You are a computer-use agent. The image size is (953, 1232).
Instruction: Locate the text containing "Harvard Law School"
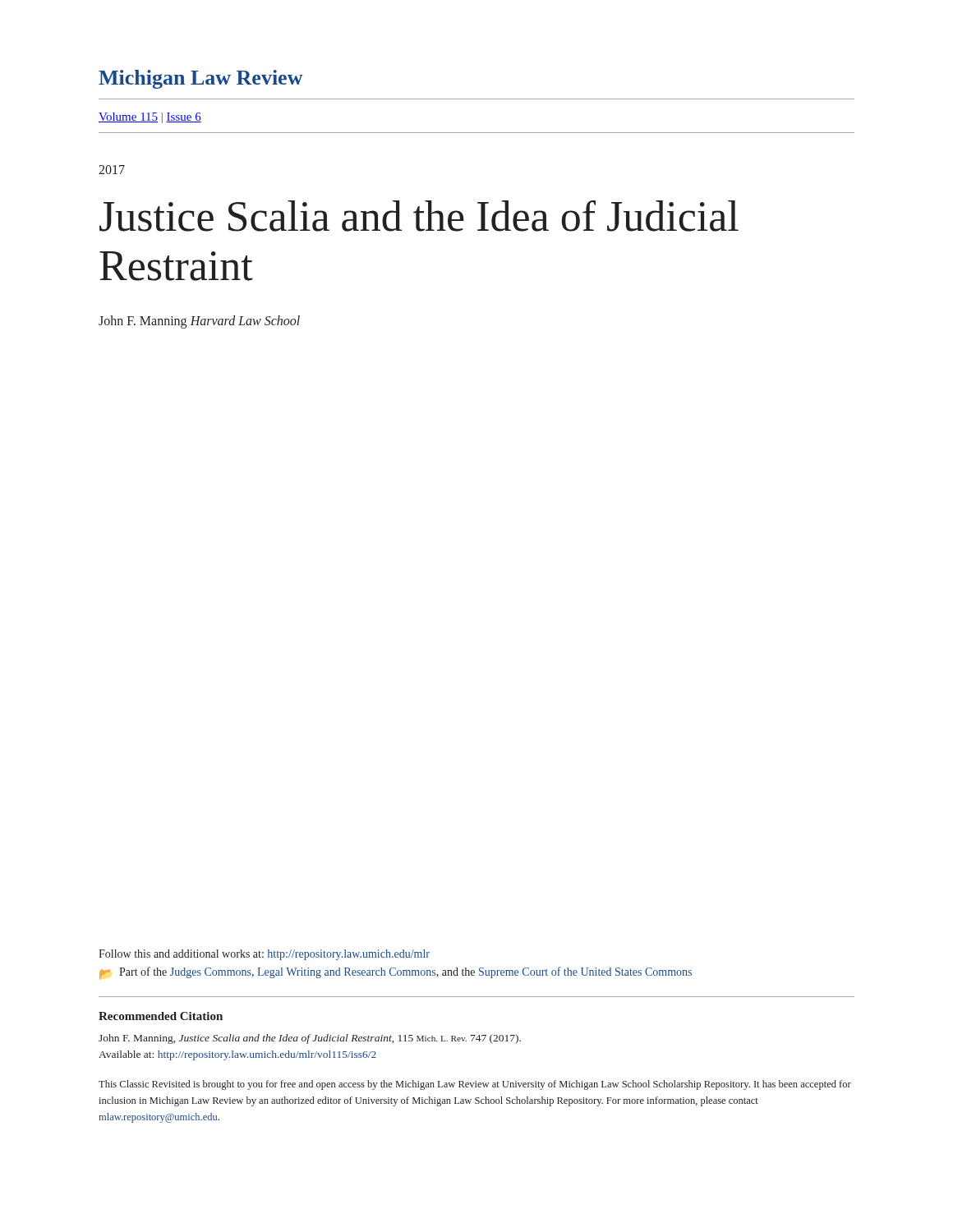pos(245,321)
